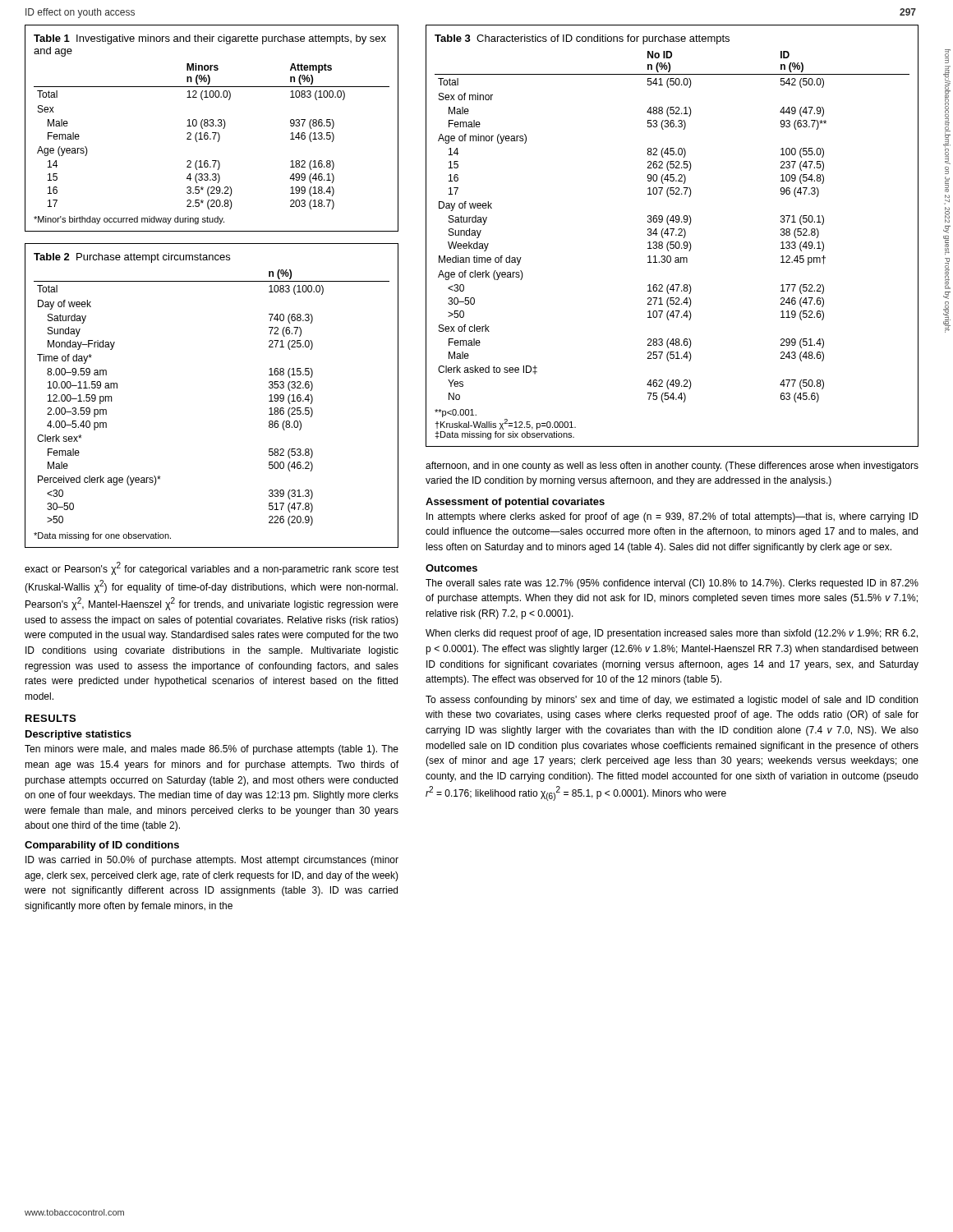Point to "Assessment of potential covariates"
Image resolution: width=953 pixels, height=1232 pixels.
[515, 501]
